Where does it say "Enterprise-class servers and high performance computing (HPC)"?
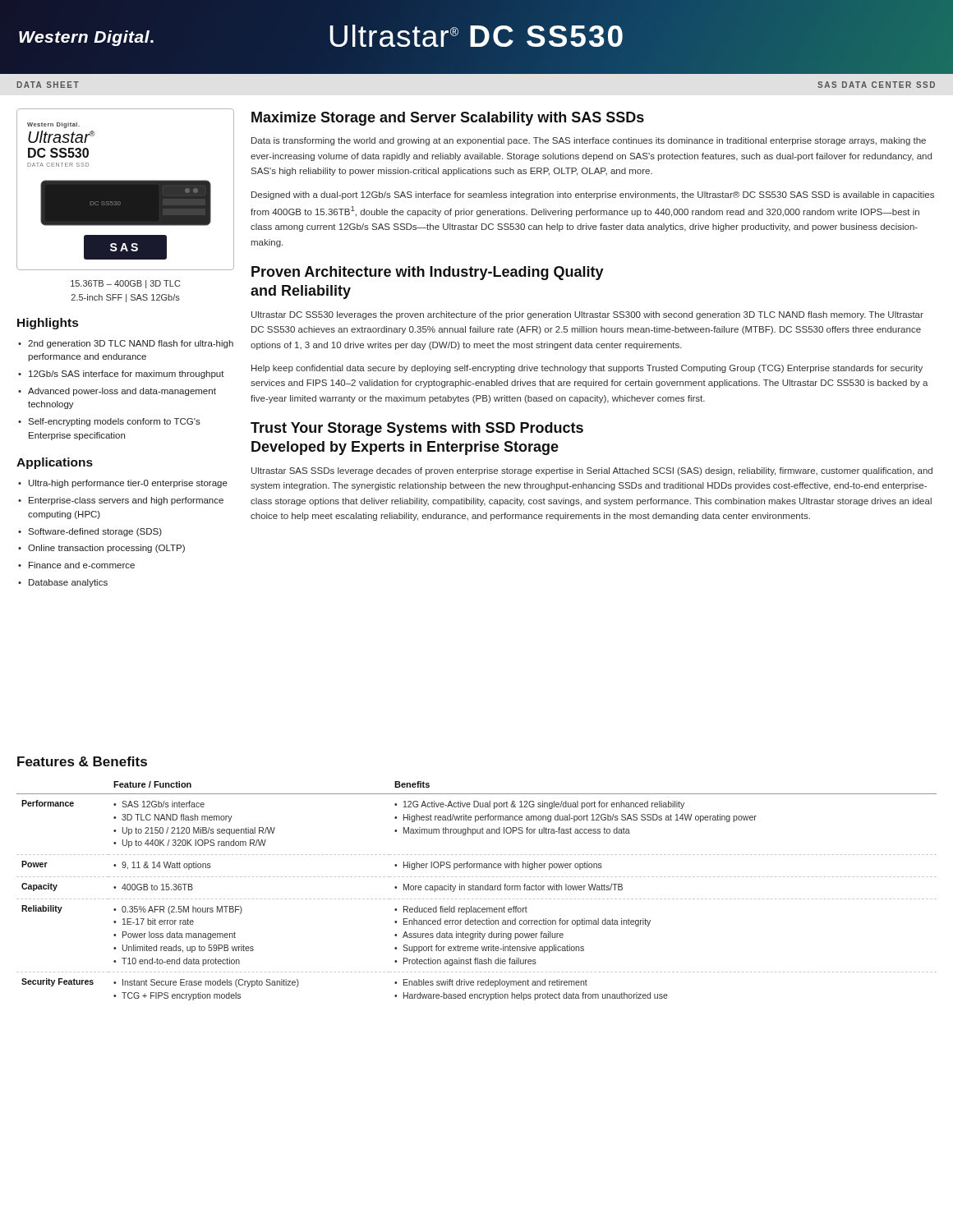Image resolution: width=953 pixels, height=1232 pixels. coord(126,507)
